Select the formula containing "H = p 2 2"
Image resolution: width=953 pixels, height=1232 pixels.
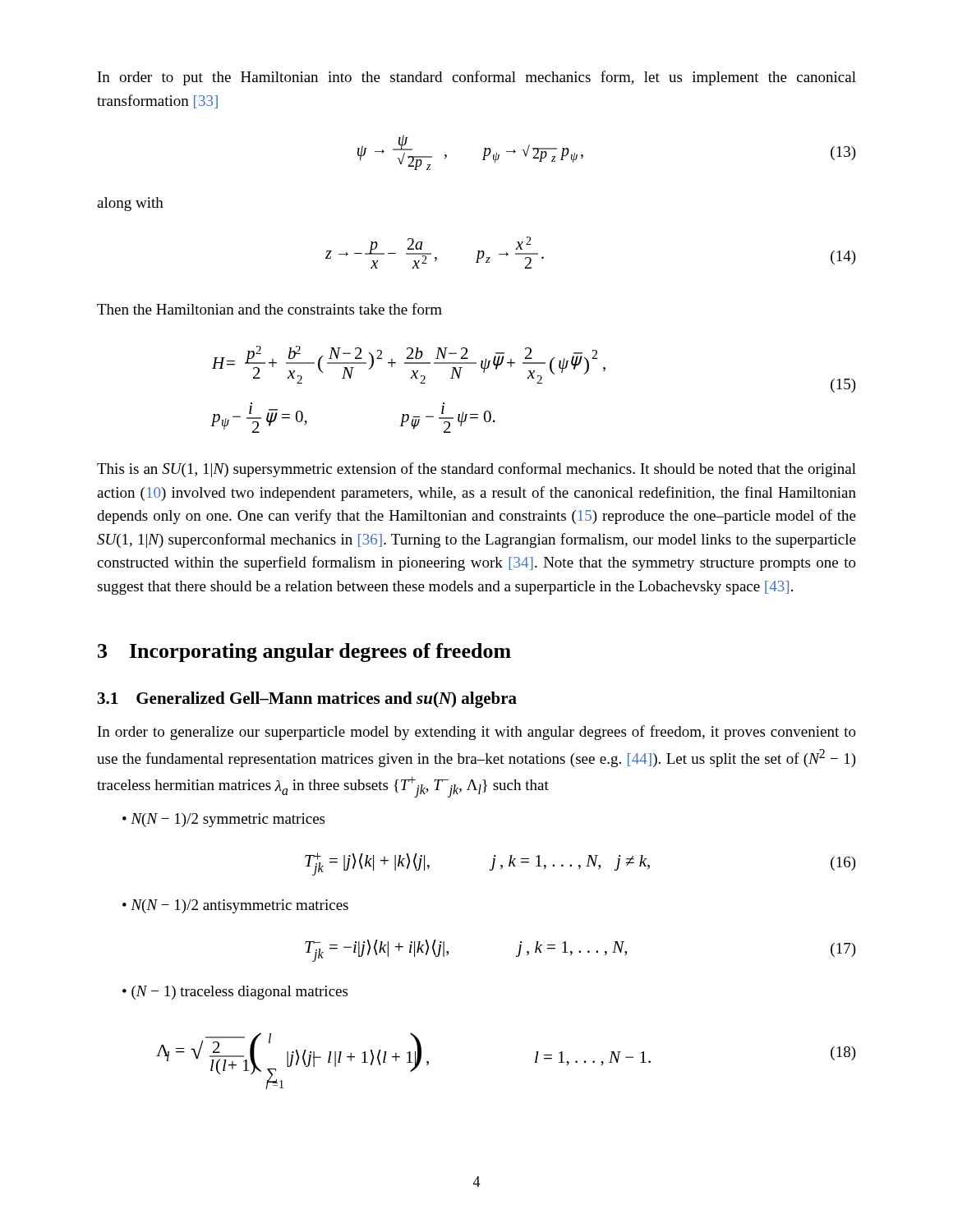(476, 389)
